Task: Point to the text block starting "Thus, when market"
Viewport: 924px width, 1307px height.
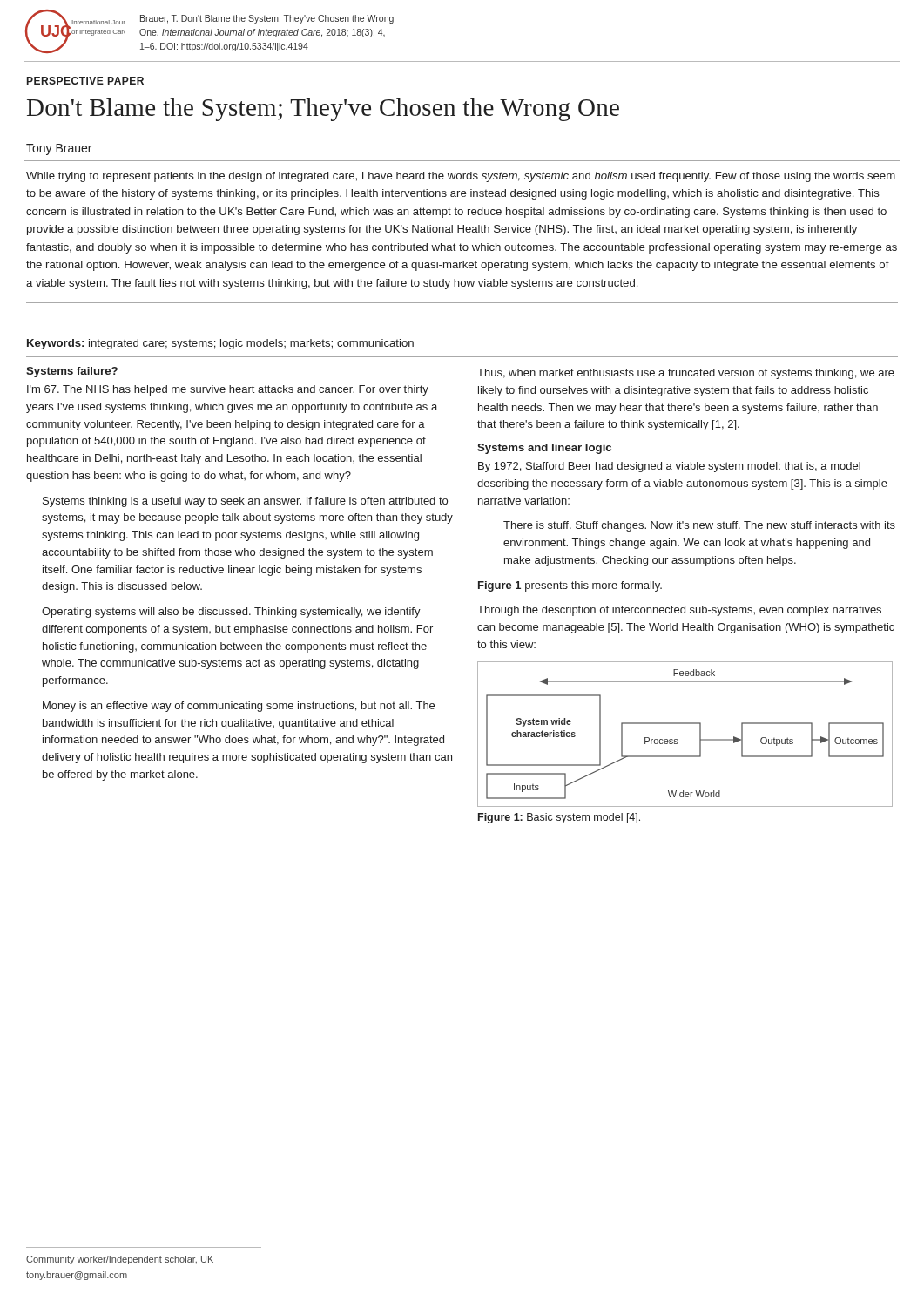Action: pos(686,398)
